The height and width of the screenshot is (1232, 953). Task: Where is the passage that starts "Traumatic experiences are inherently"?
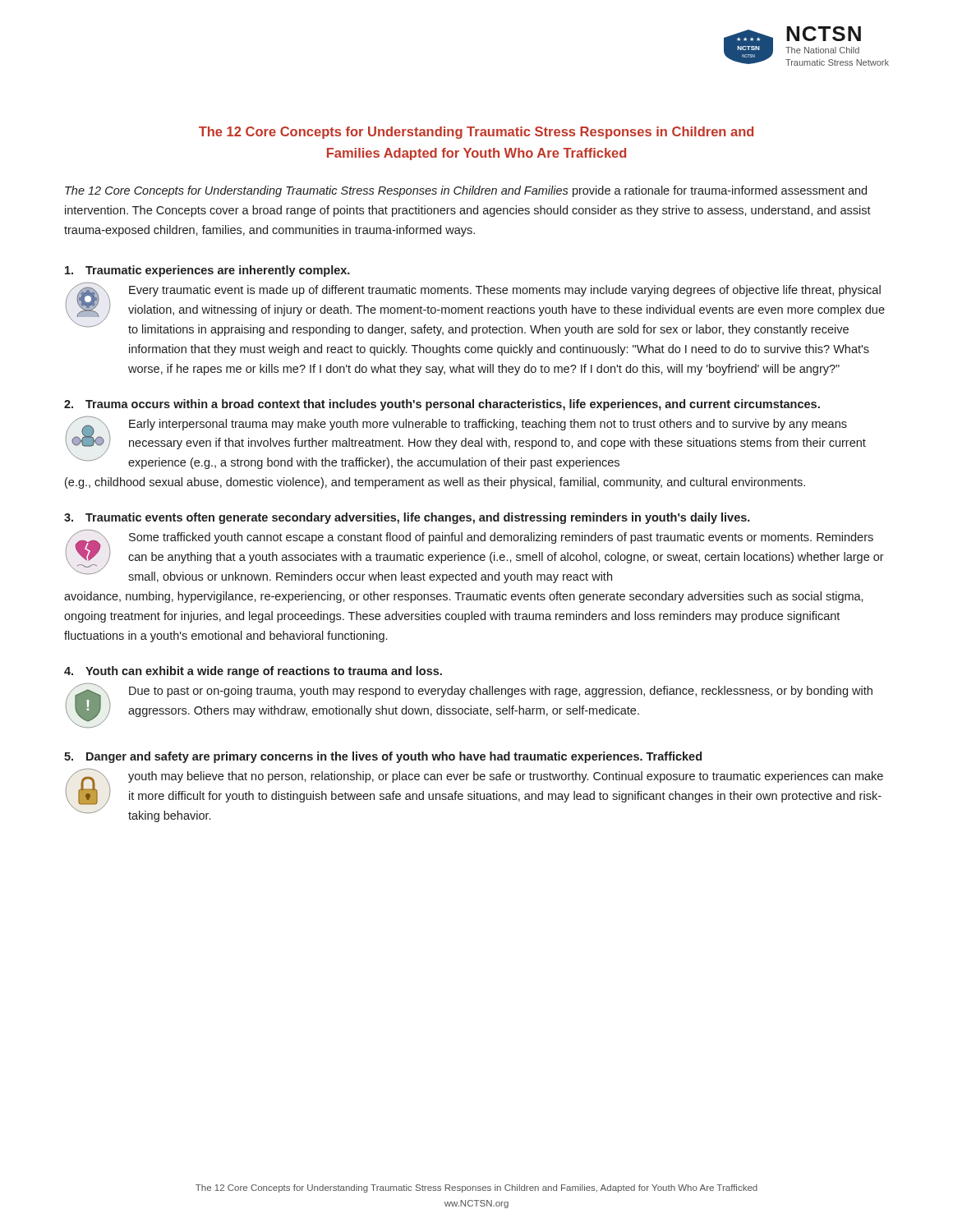(x=476, y=321)
